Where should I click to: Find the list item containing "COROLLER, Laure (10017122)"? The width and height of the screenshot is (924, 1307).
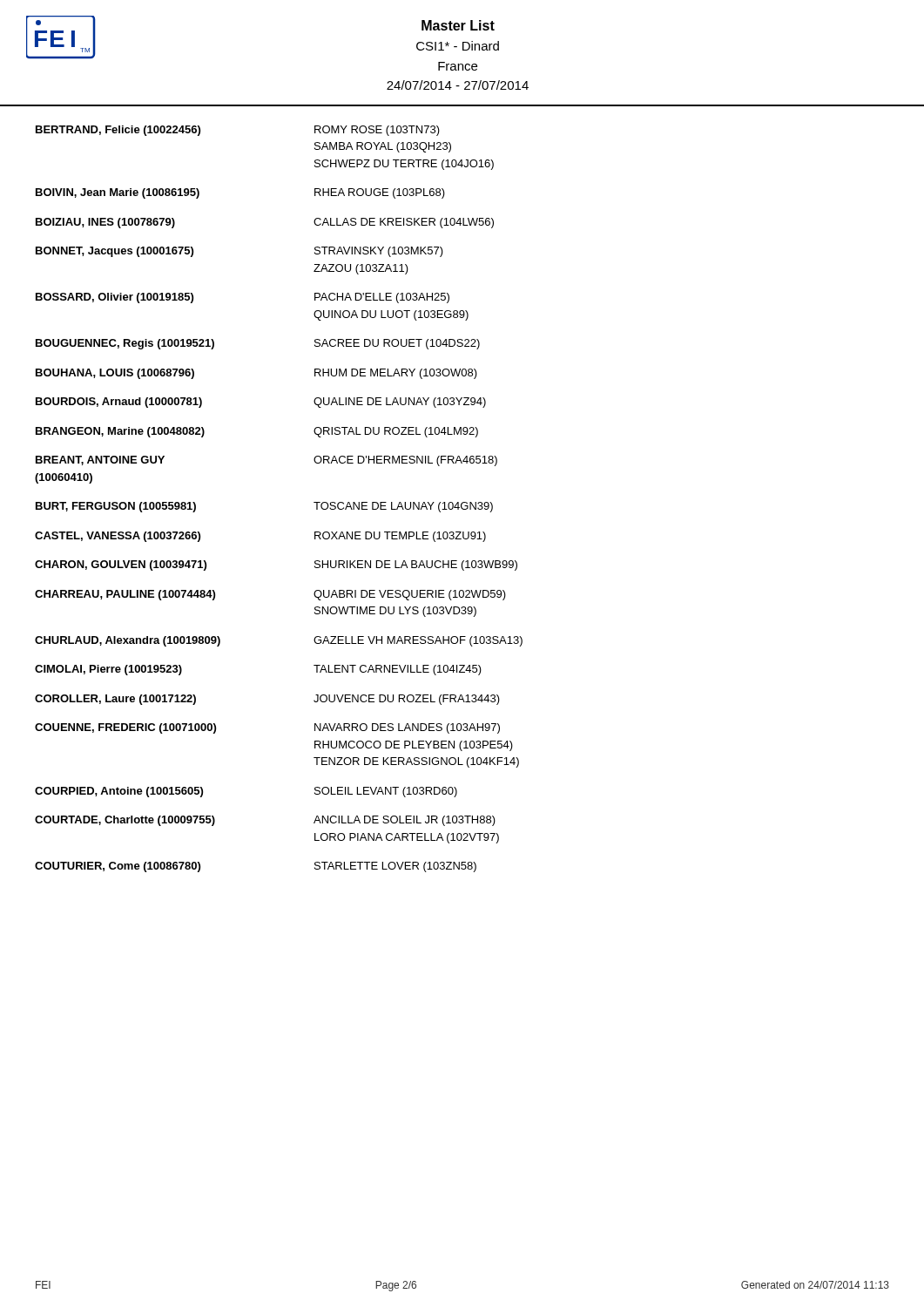462,698
